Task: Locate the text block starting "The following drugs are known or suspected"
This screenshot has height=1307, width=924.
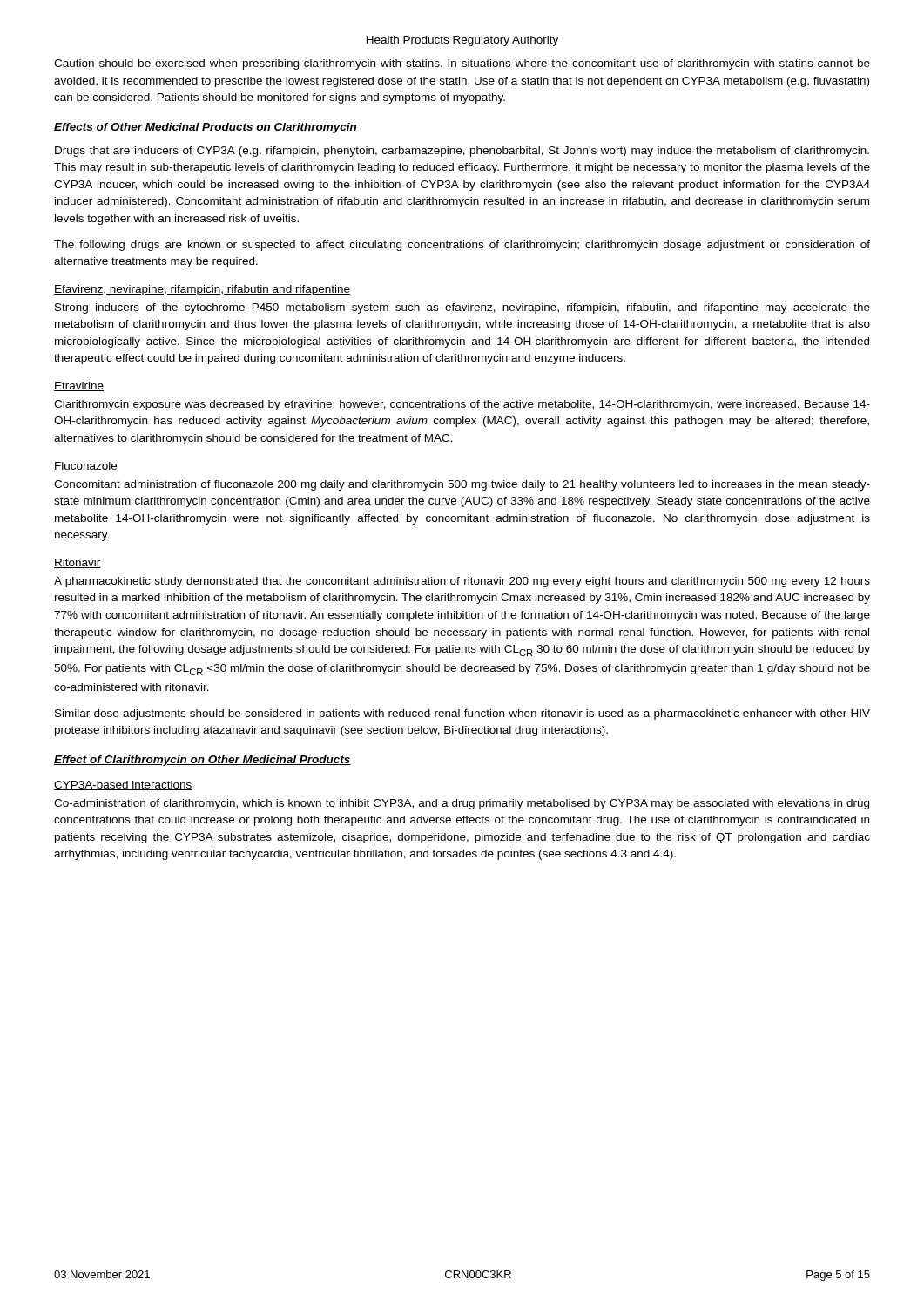Action: [462, 253]
